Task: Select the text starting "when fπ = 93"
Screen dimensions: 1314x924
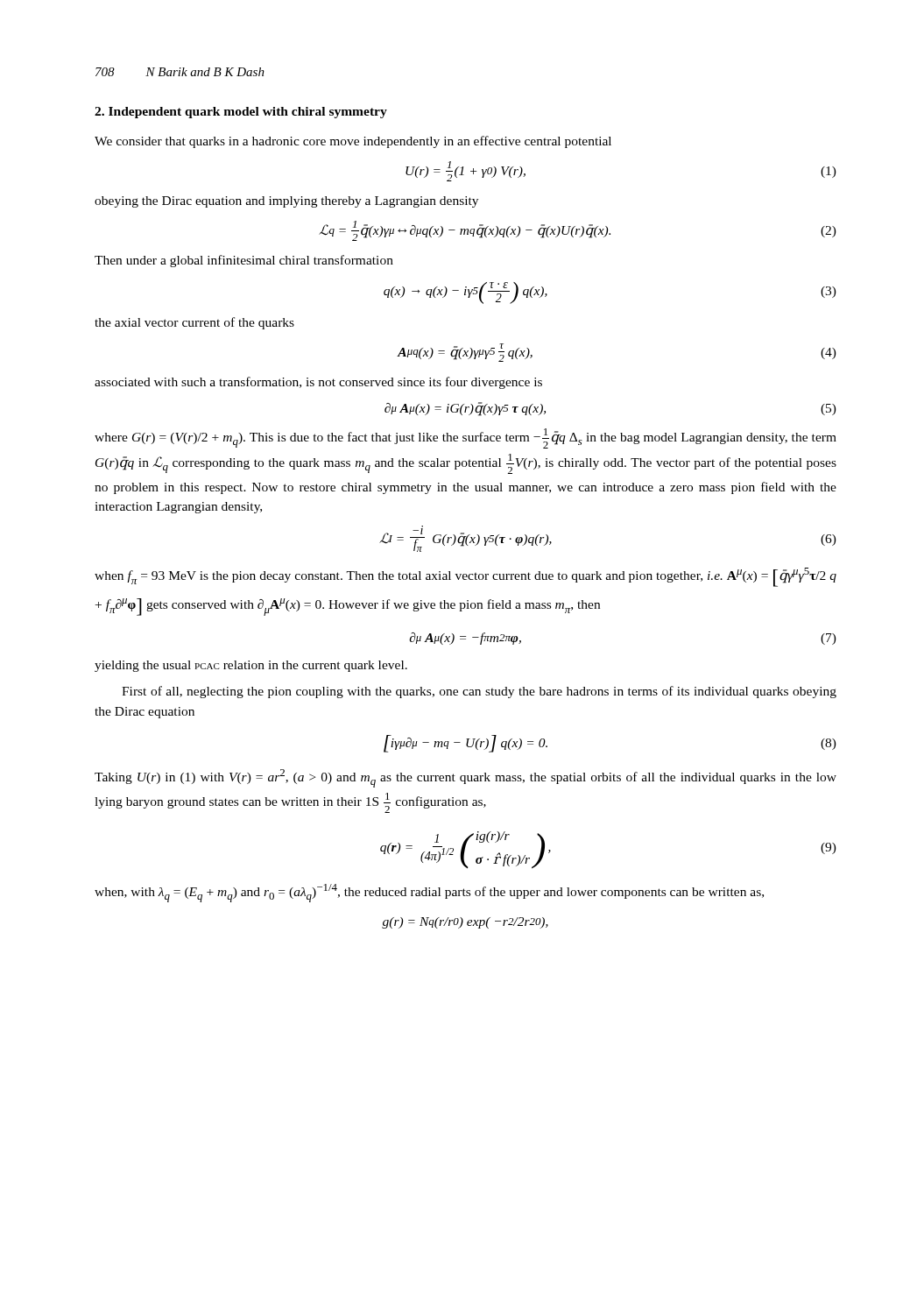Action: click(x=466, y=591)
